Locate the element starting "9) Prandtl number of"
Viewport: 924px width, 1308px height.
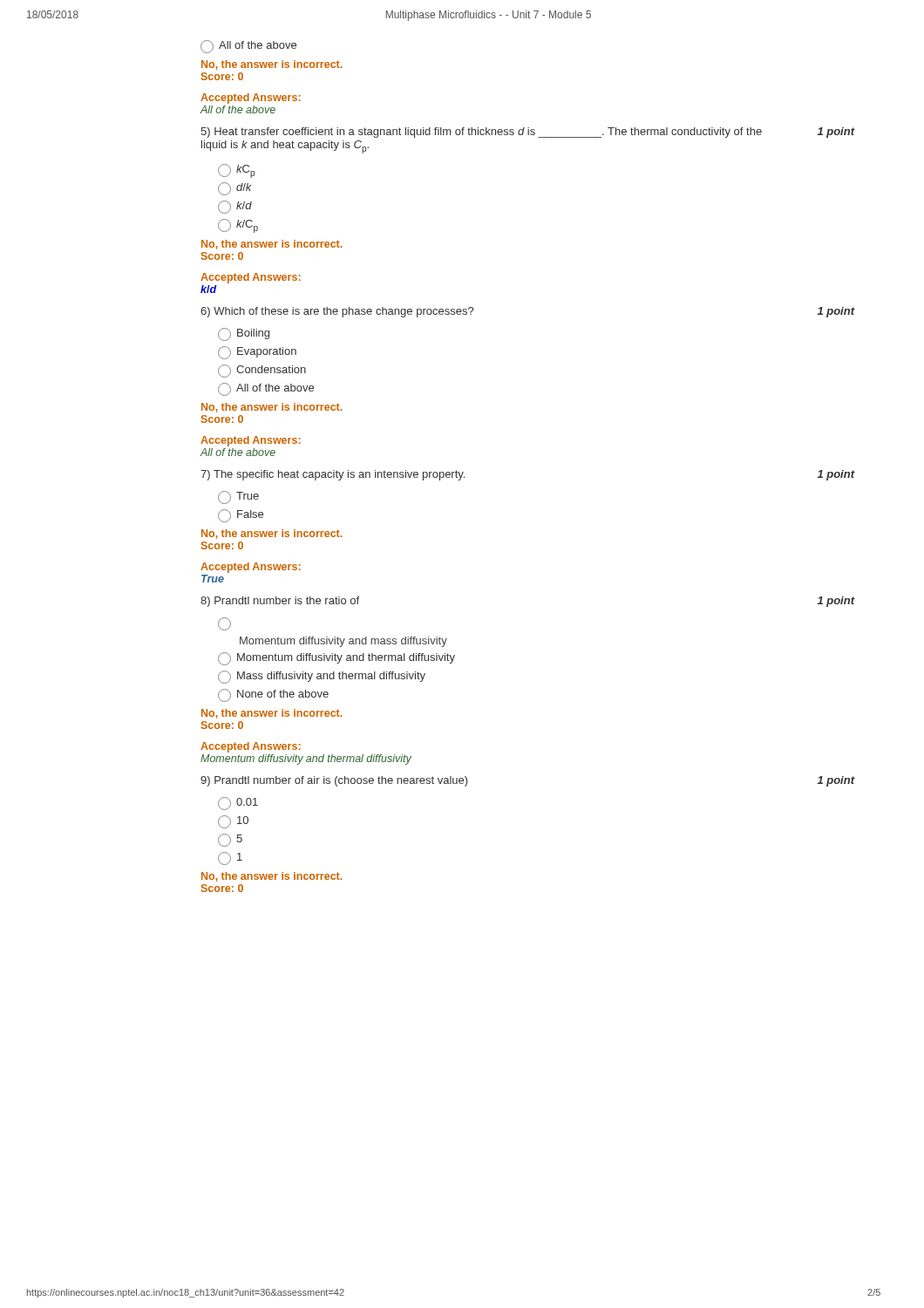[x=335, y=781]
